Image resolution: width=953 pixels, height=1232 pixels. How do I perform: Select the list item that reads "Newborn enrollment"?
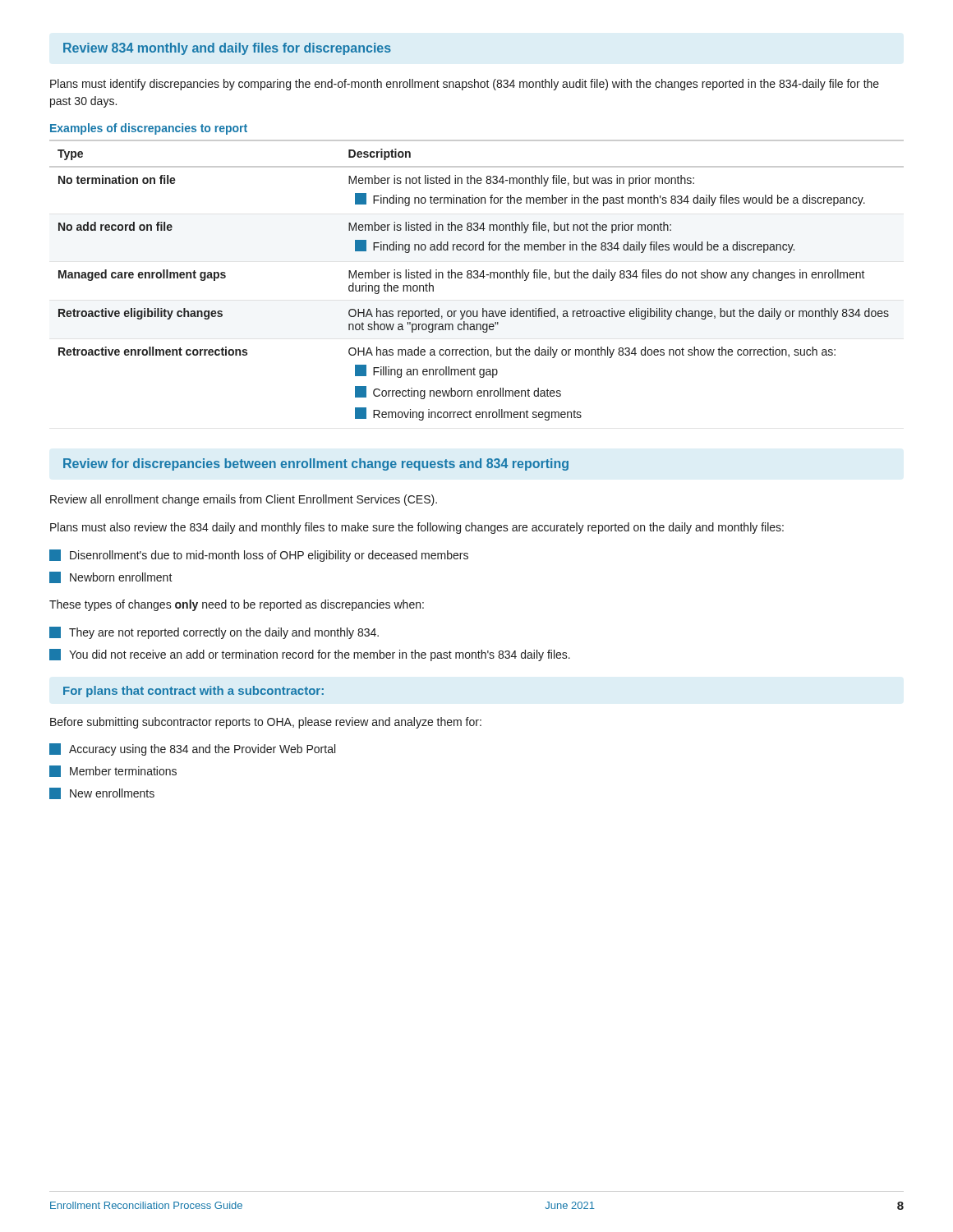[111, 578]
